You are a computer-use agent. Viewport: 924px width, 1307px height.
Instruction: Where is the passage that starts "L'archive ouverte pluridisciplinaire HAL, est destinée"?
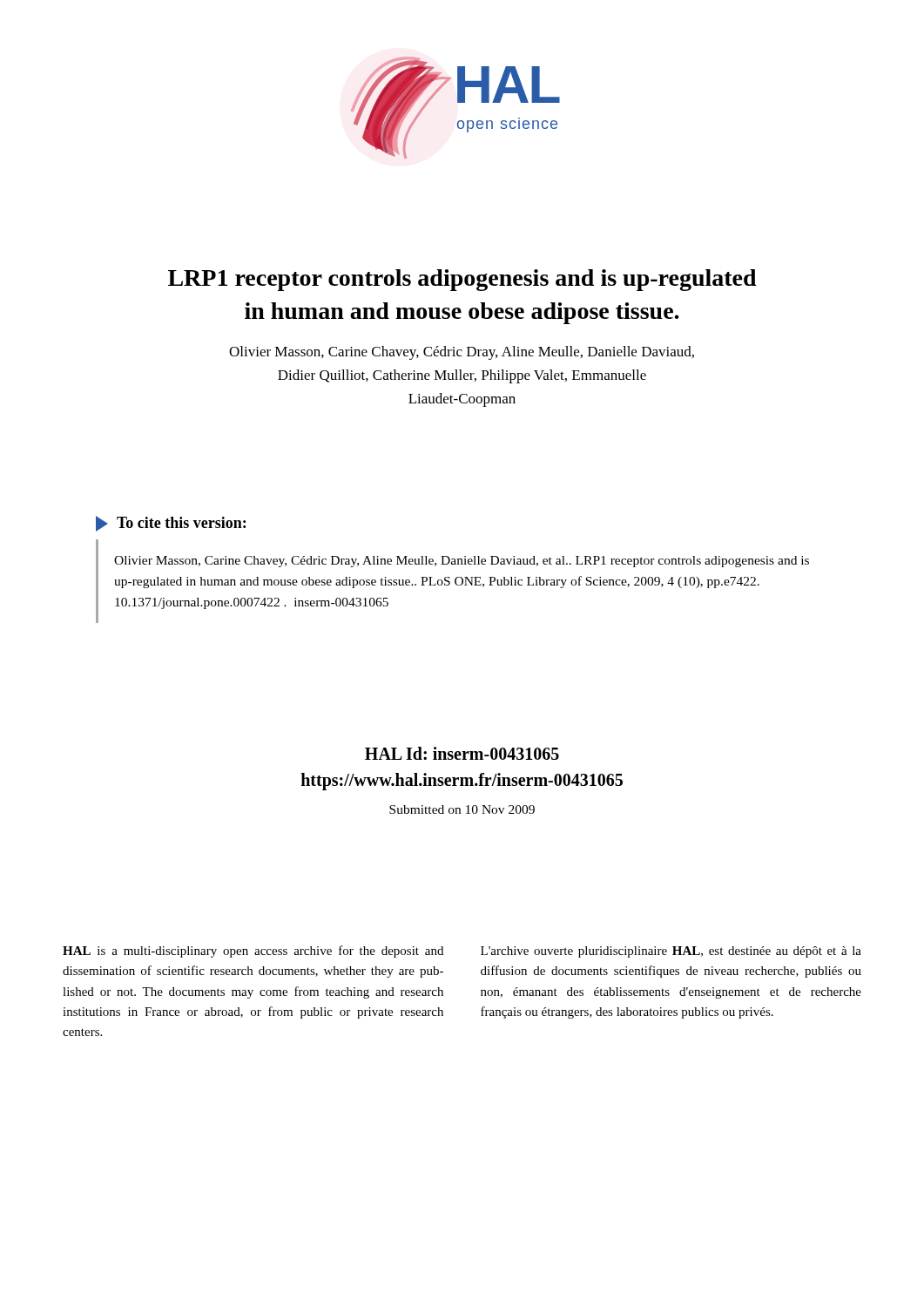671,981
